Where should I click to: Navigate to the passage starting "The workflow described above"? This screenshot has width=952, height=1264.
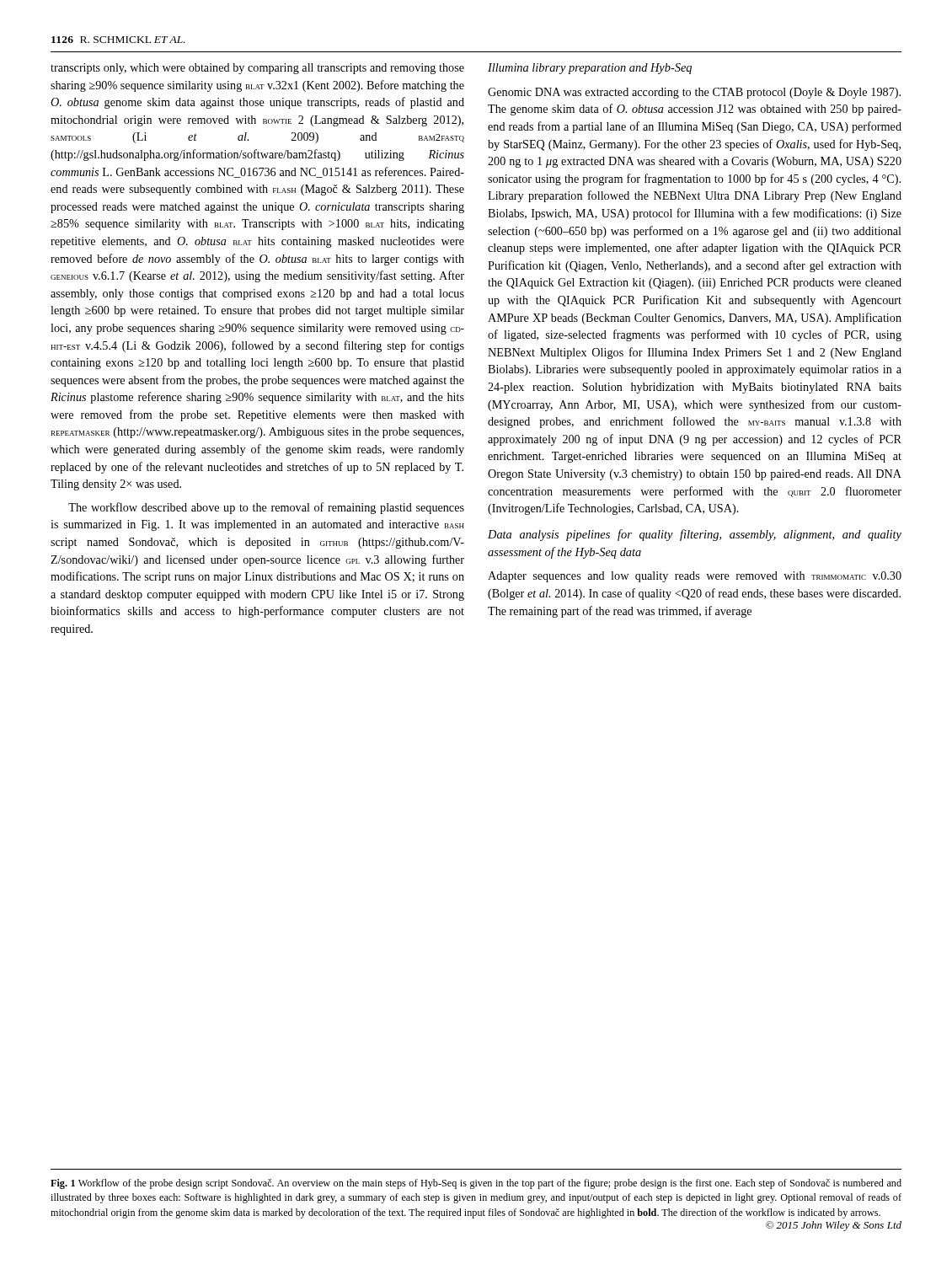(x=257, y=568)
